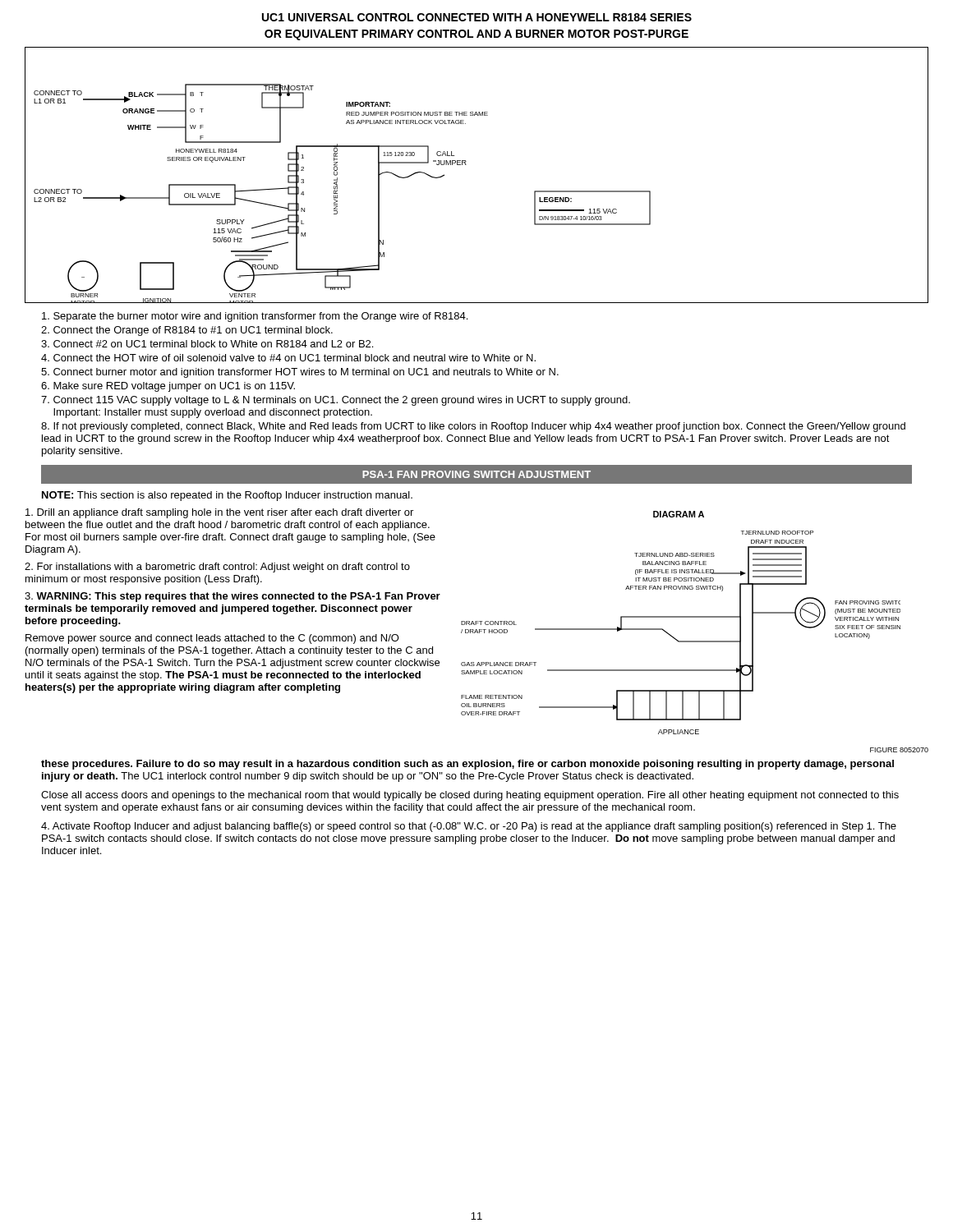Locate the section header containing "PSA-1 FAN PROVING"
The height and width of the screenshot is (1232, 953).
476,474
